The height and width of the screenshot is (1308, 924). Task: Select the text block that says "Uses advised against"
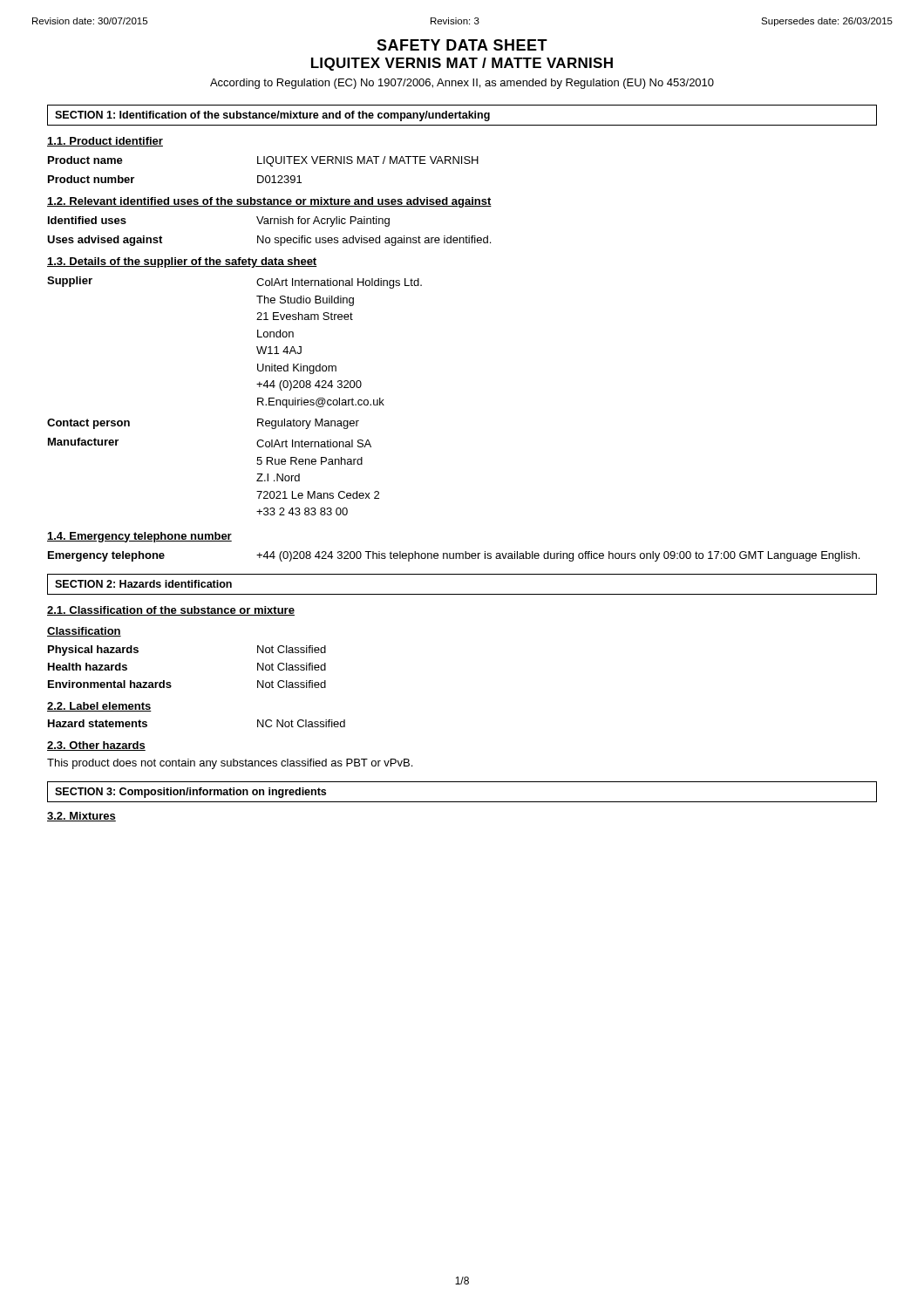(x=462, y=239)
